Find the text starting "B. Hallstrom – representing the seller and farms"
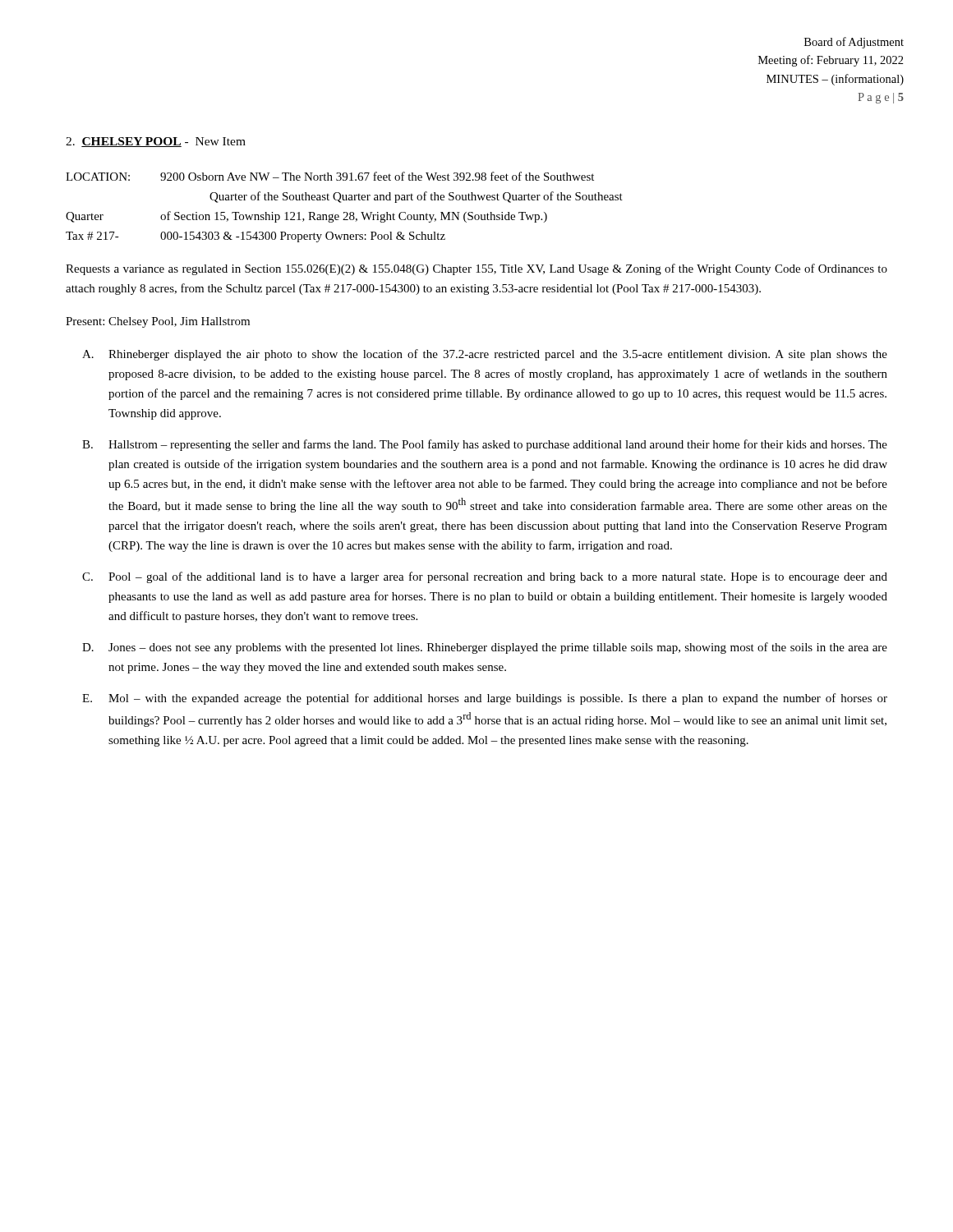Screen dimensions: 1232x953 click(485, 495)
